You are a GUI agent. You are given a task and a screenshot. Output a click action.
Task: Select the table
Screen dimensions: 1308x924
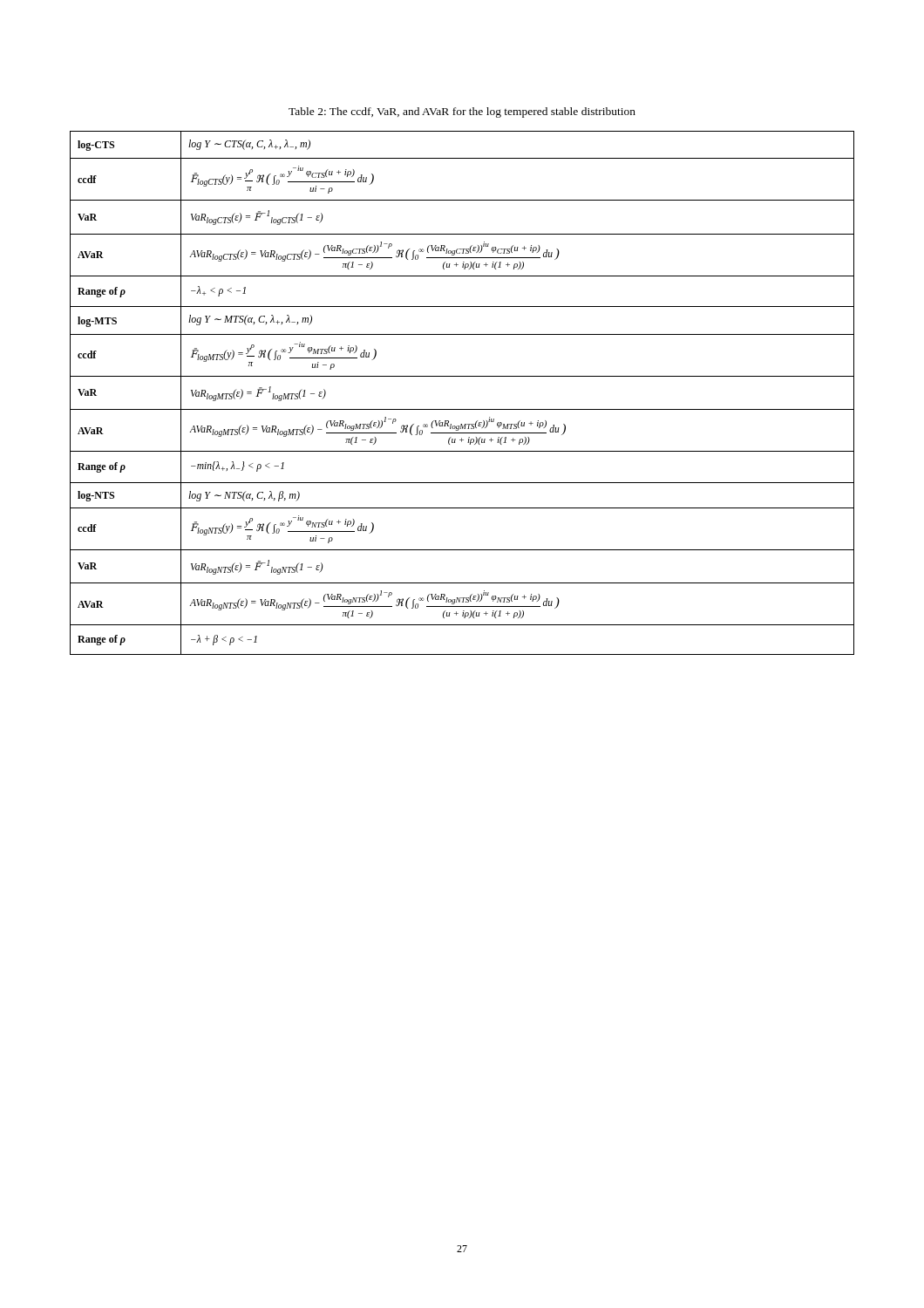[462, 393]
